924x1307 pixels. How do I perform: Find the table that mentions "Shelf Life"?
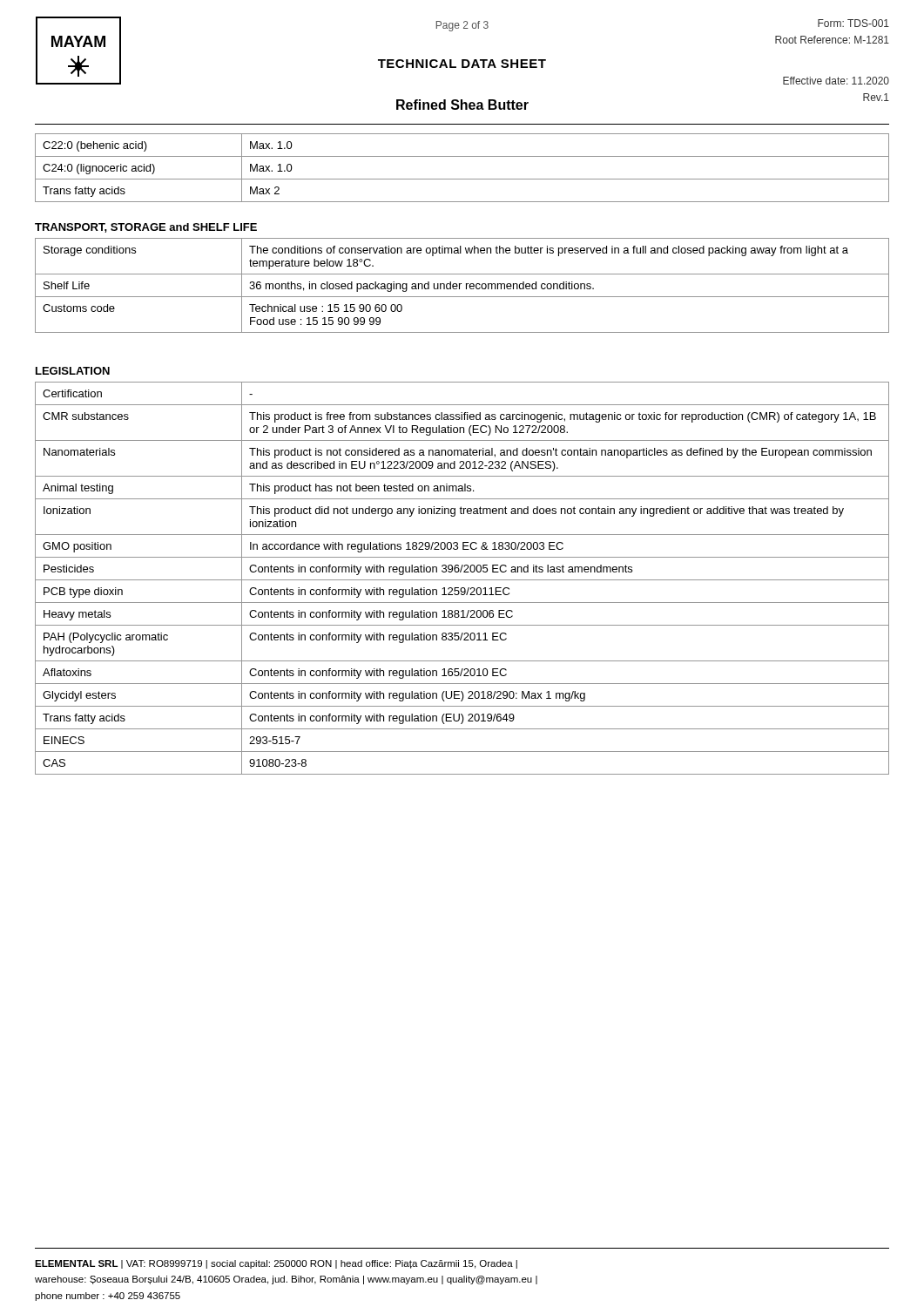pos(462,285)
